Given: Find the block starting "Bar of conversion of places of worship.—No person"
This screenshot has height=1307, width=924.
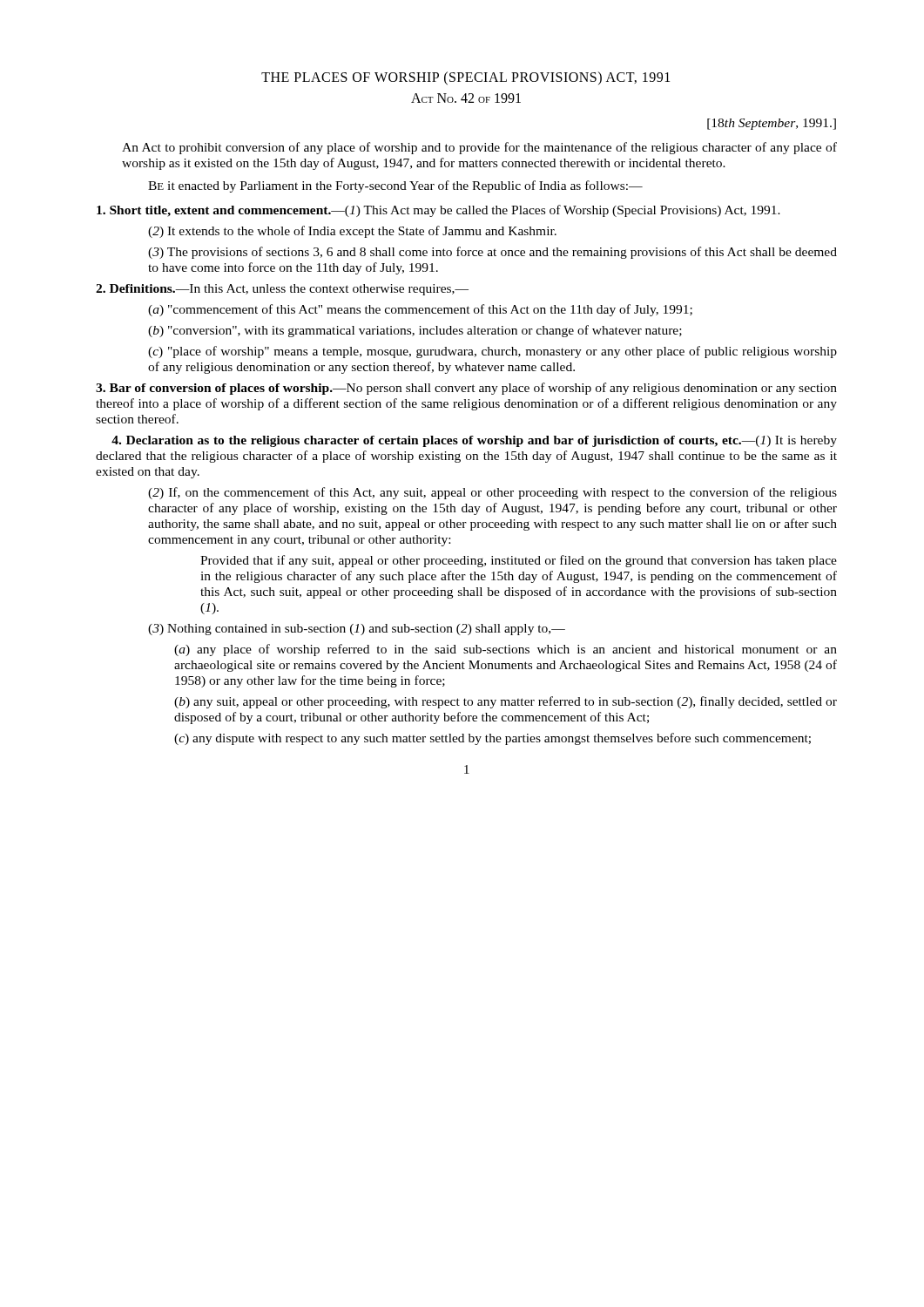Looking at the screenshot, I should pos(466,403).
